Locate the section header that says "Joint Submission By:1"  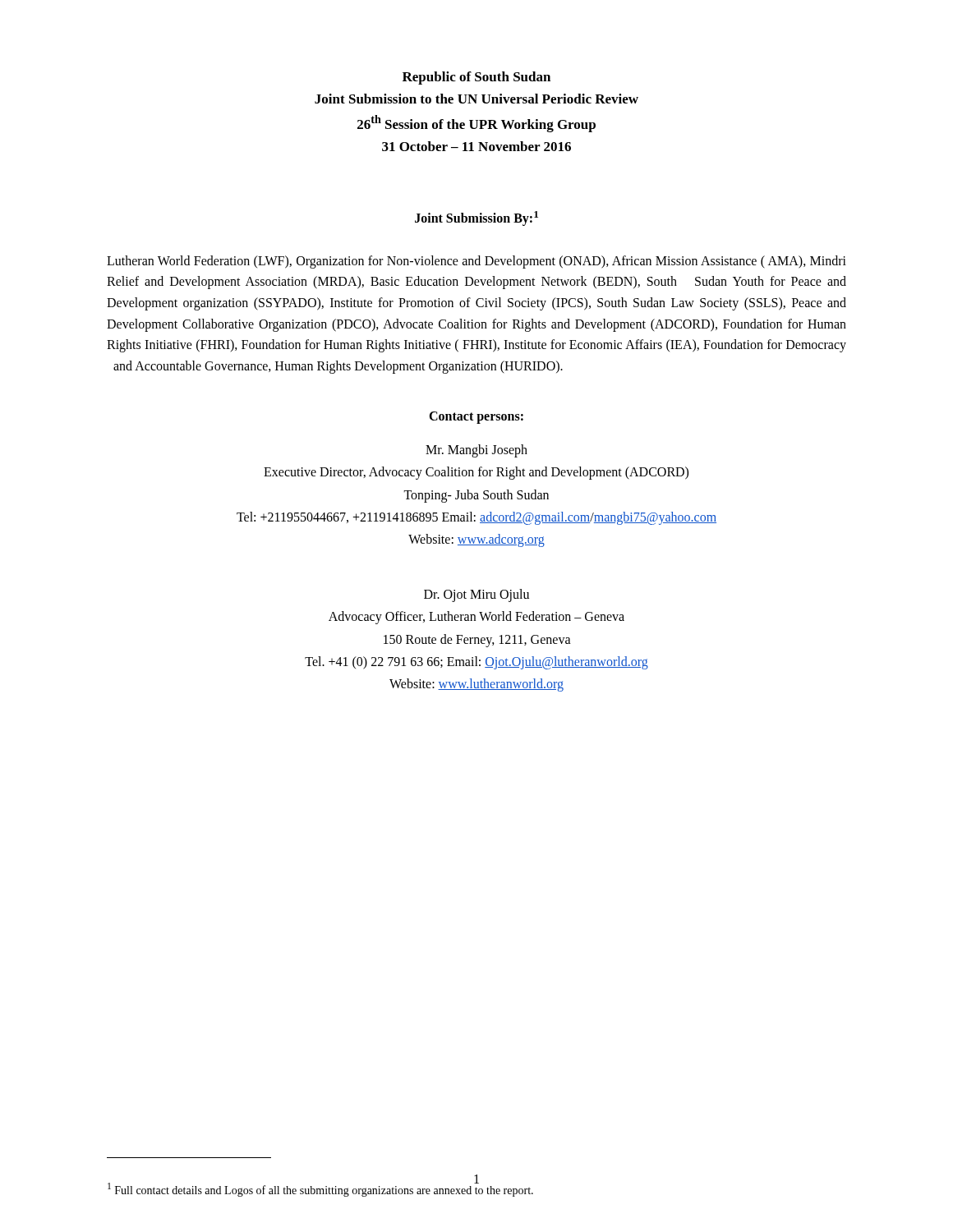476,216
